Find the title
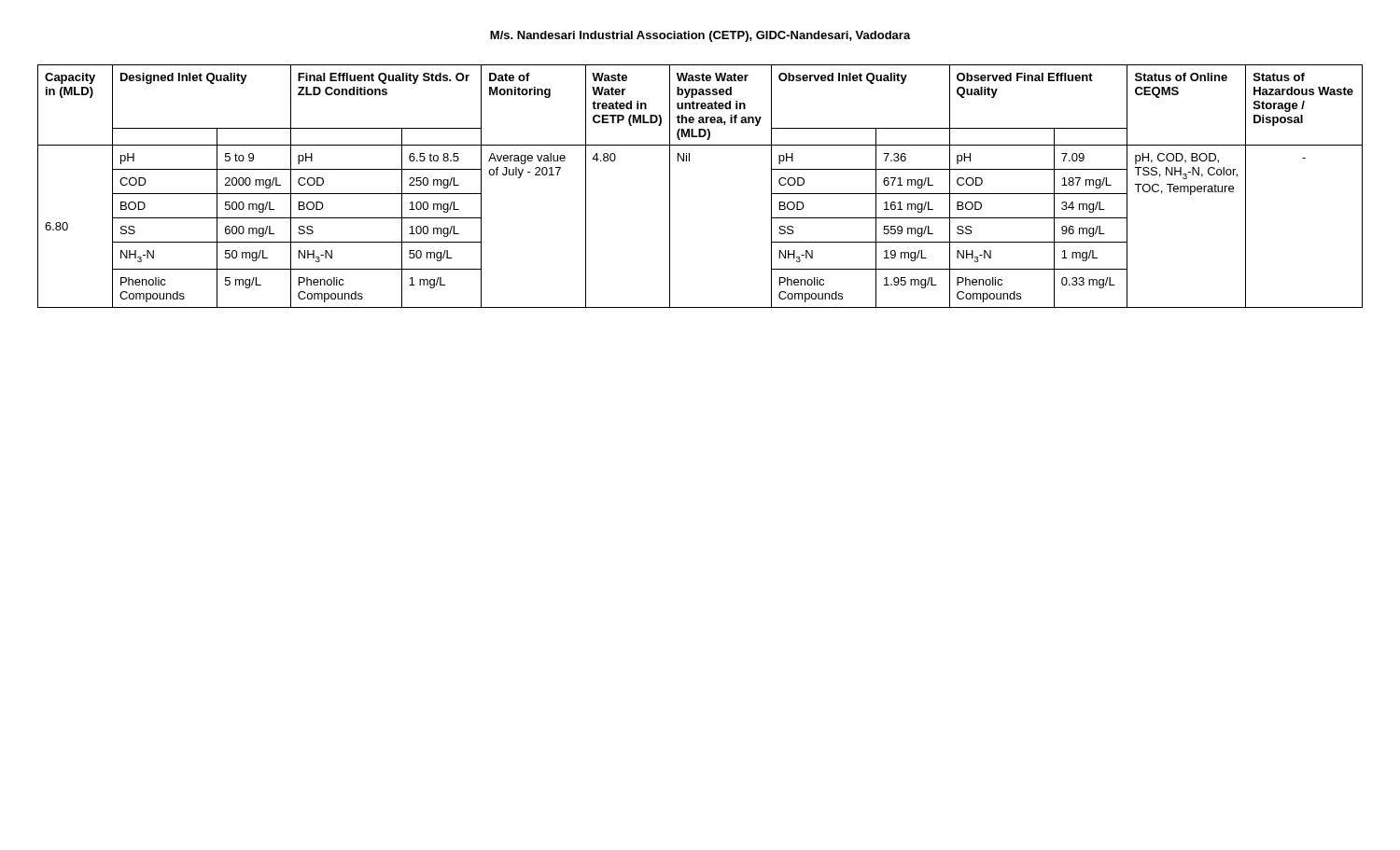1400x850 pixels. point(700,35)
